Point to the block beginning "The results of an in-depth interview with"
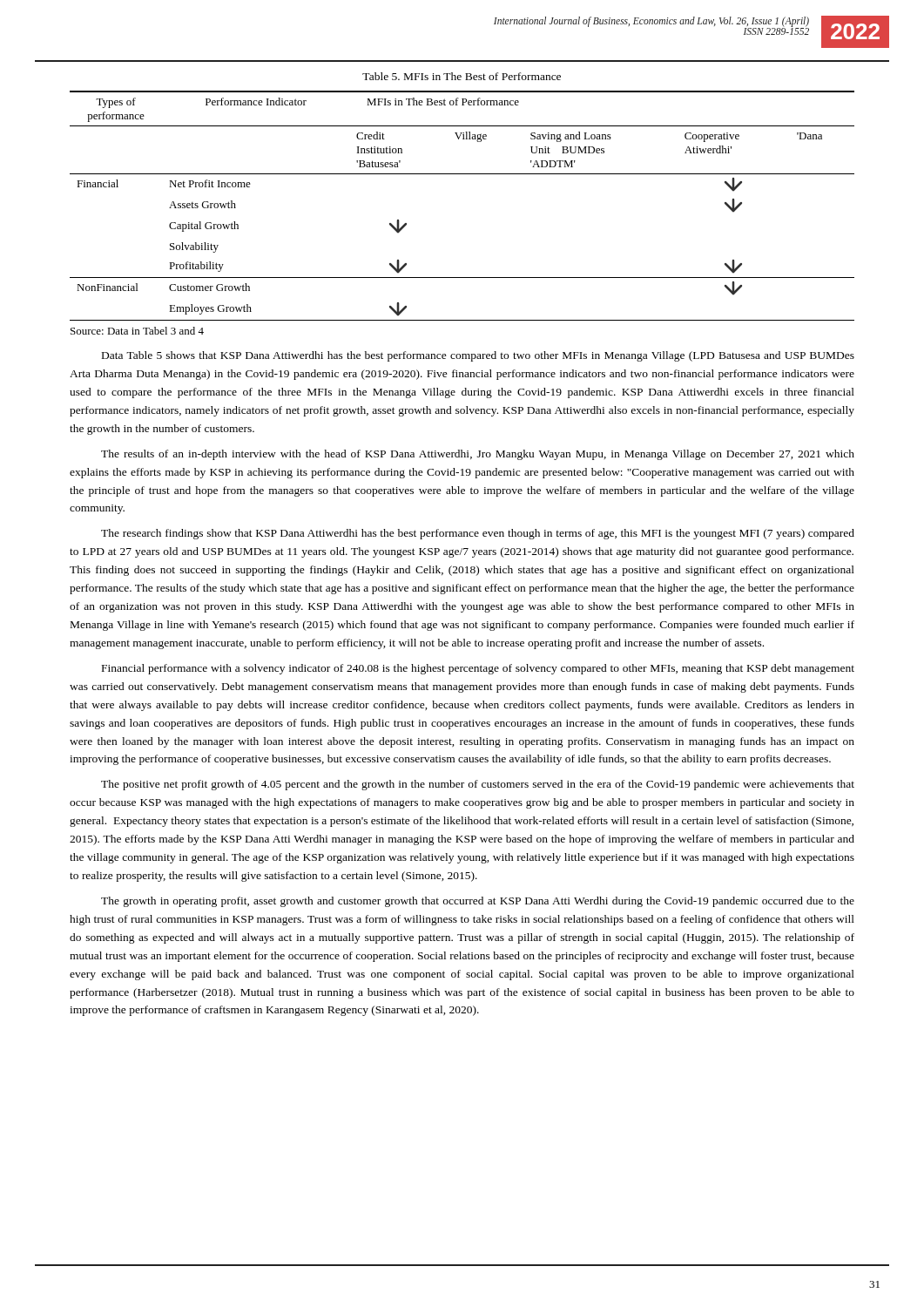Image resolution: width=924 pixels, height=1307 pixels. pyautogui.click(x=462, y=481)
